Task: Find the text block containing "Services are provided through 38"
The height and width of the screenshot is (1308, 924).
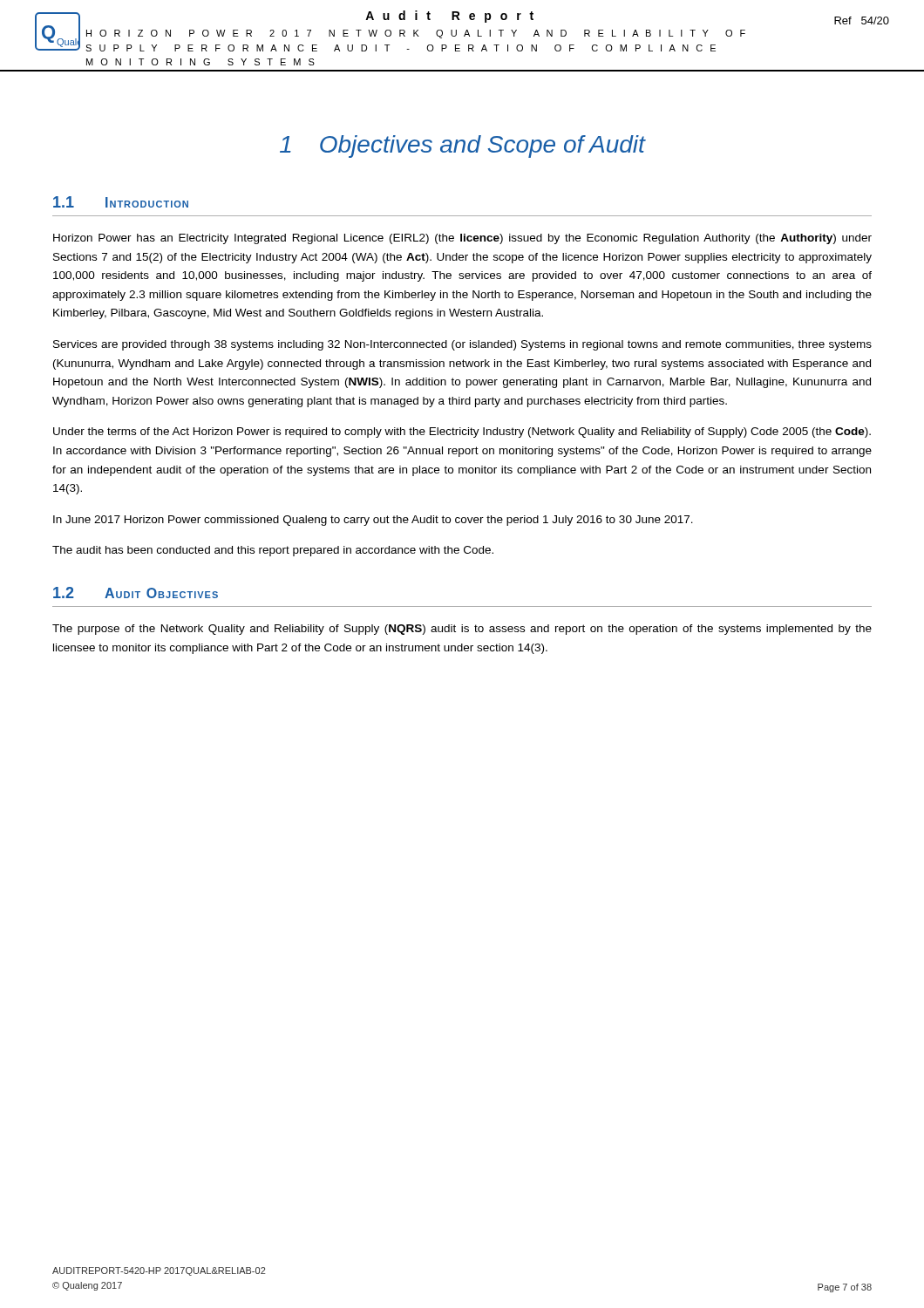Action: (462, 372)
